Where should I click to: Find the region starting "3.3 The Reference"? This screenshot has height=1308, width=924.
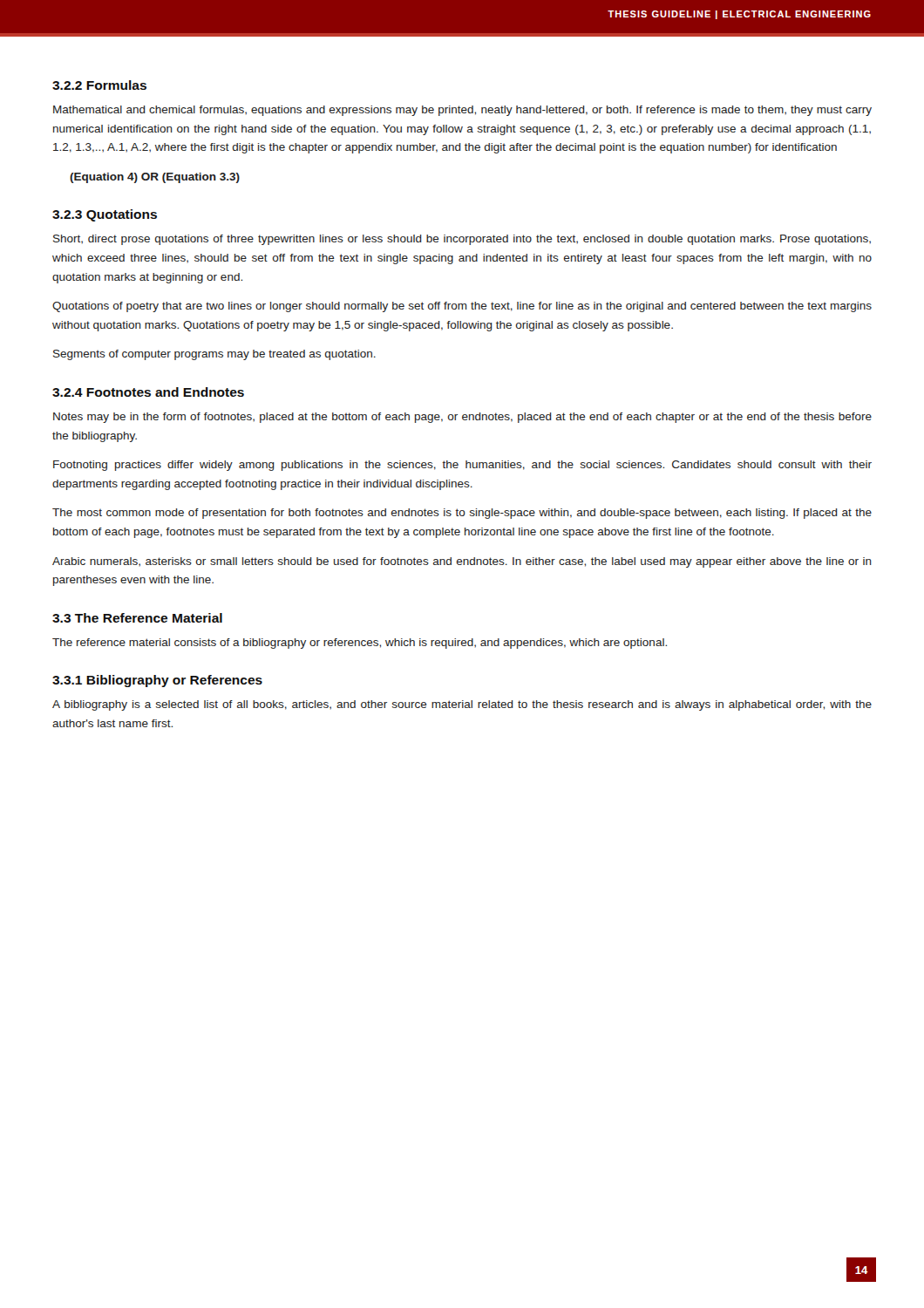[138, 618]
